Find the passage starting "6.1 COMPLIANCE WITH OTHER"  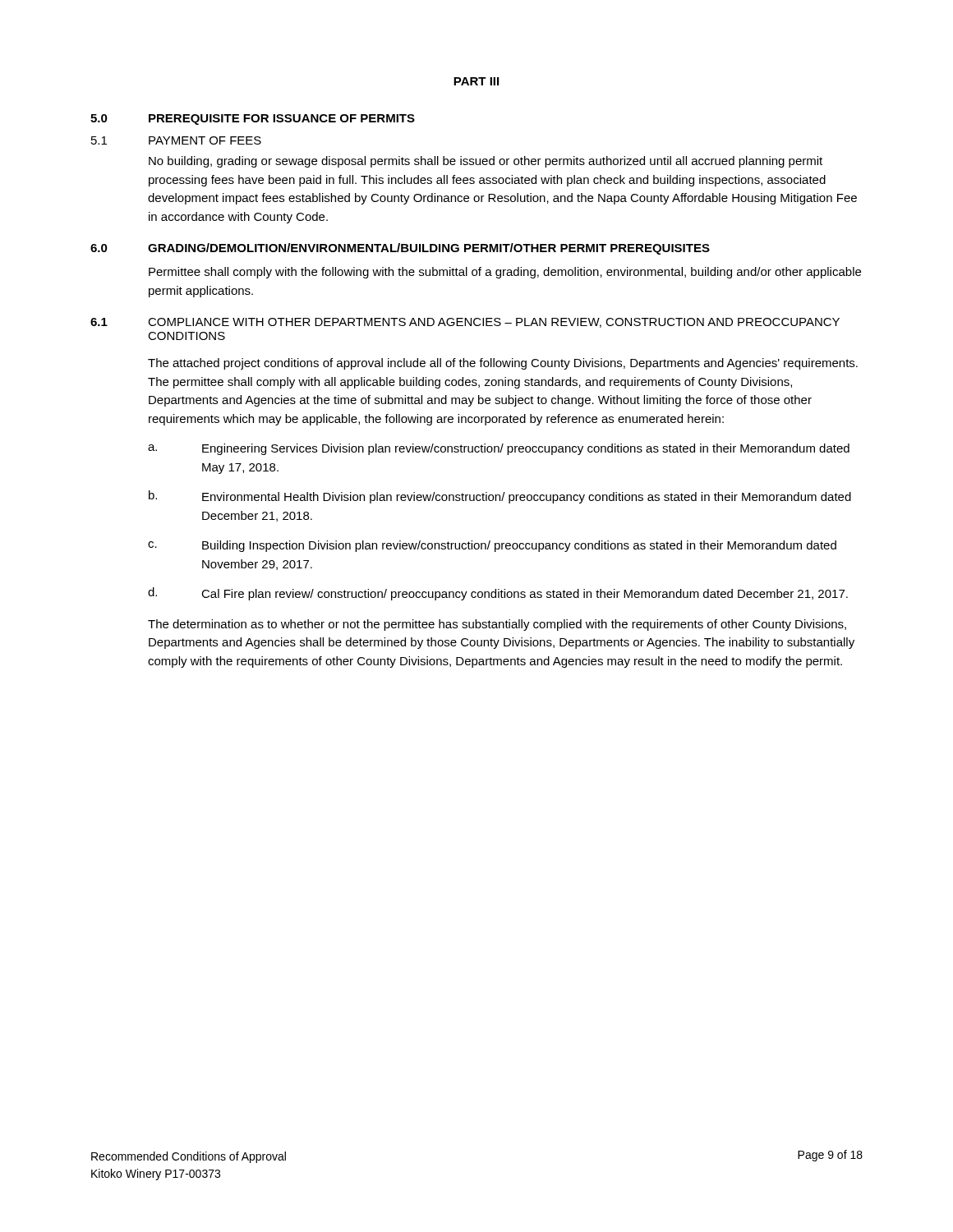(x=476, y=329)
